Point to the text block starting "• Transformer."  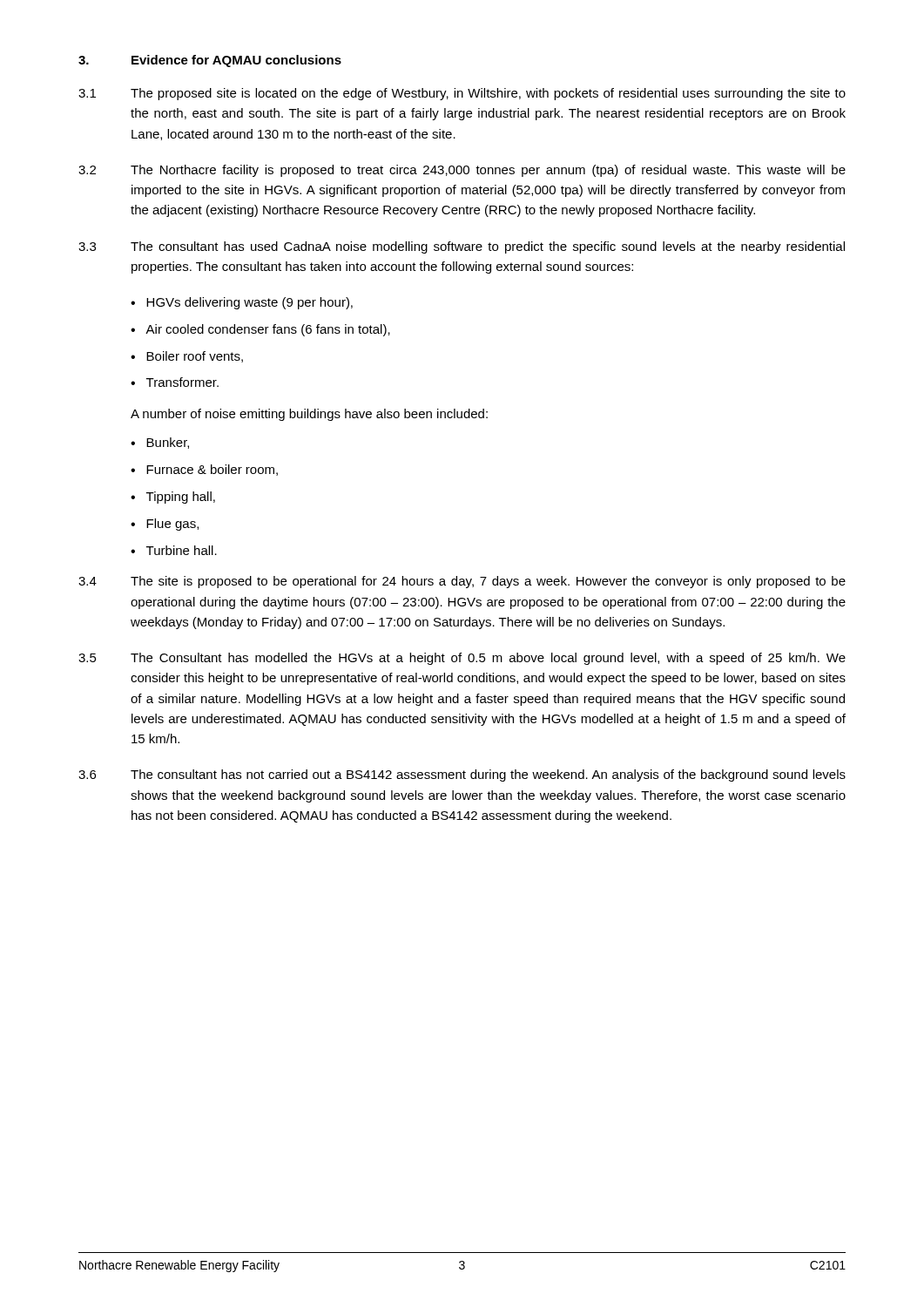tap(175, 384)
